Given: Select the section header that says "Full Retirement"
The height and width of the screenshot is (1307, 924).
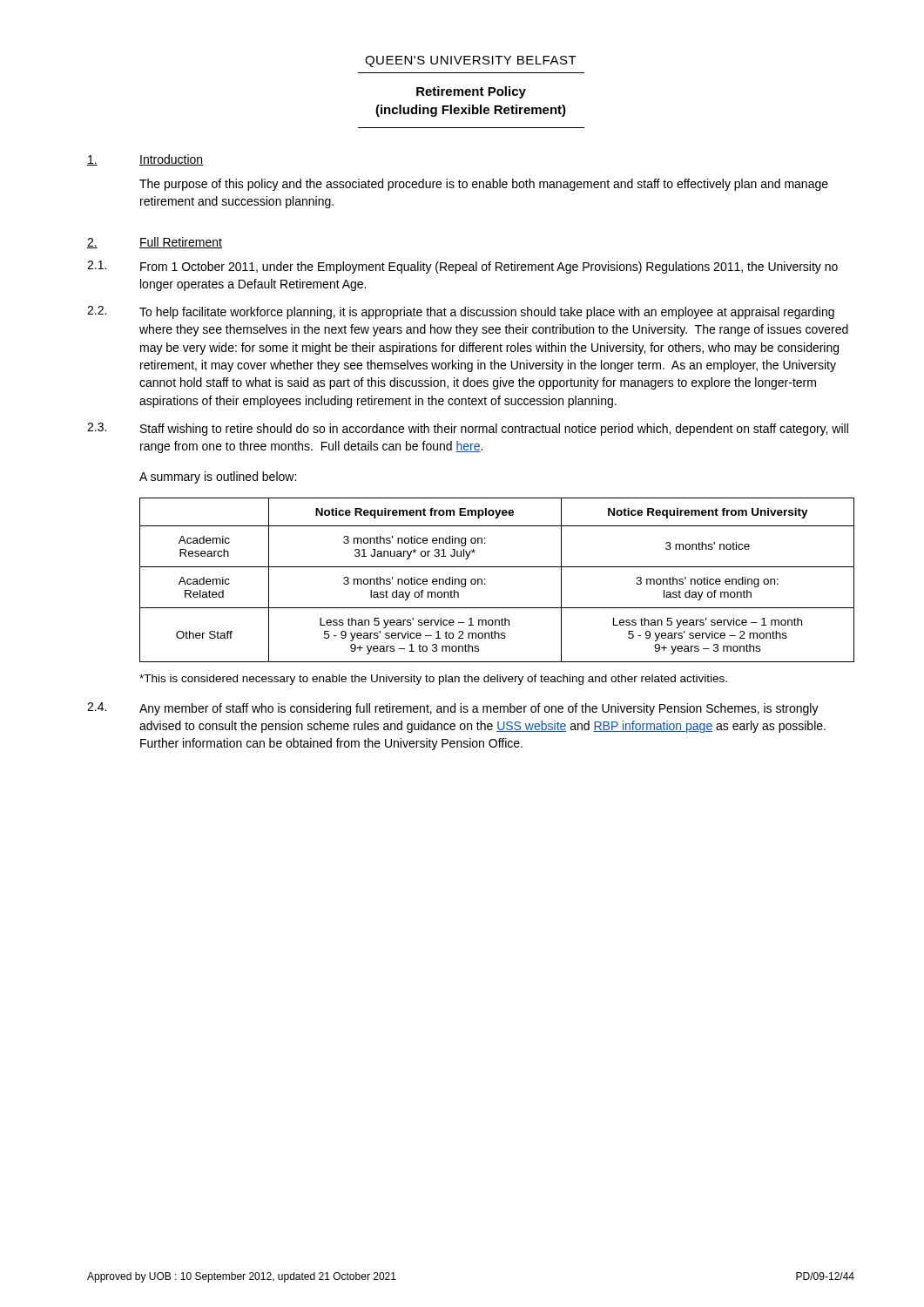Looking at the screenshot, I should coord(181,242).
